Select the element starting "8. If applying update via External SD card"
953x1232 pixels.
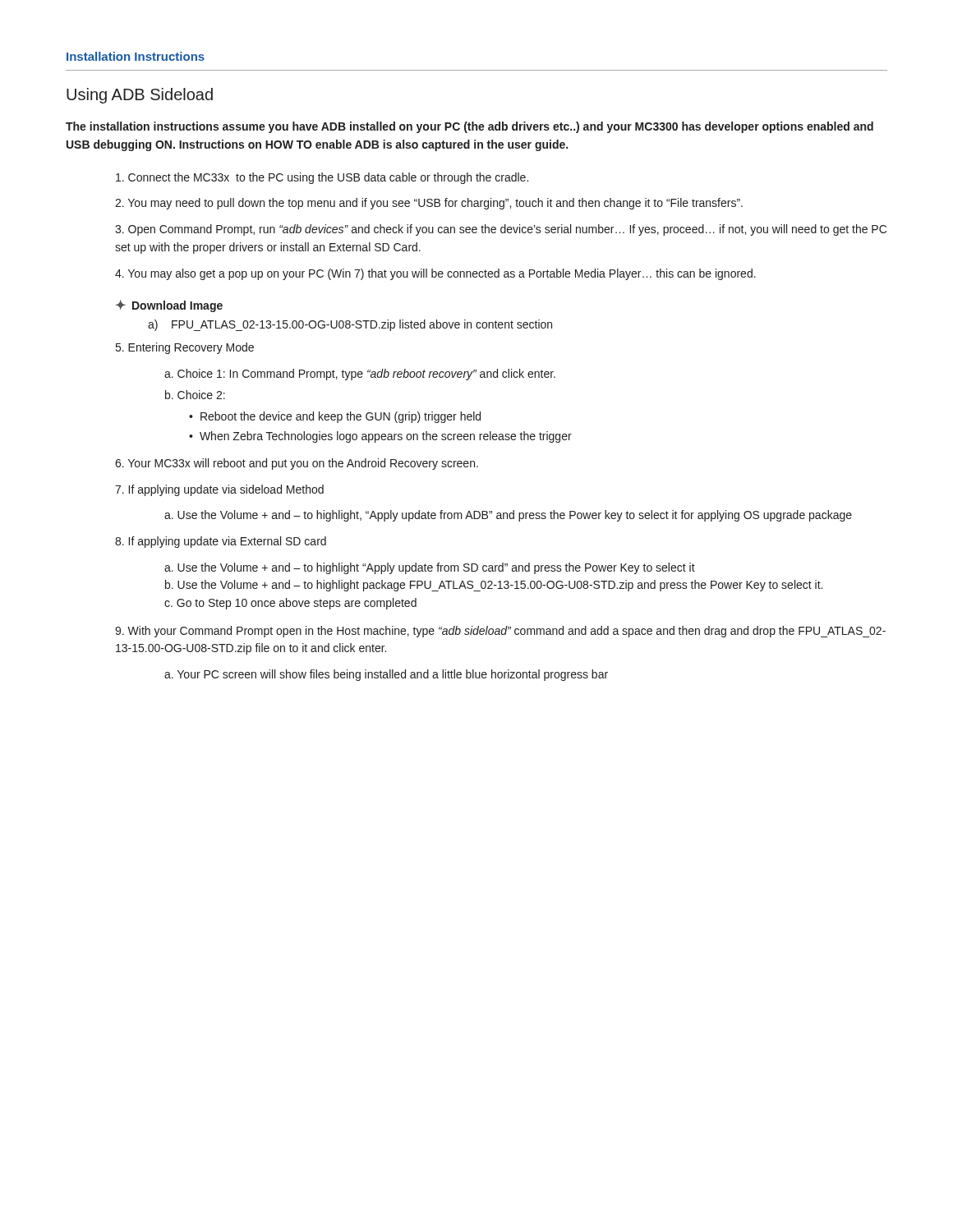(221, 541)
